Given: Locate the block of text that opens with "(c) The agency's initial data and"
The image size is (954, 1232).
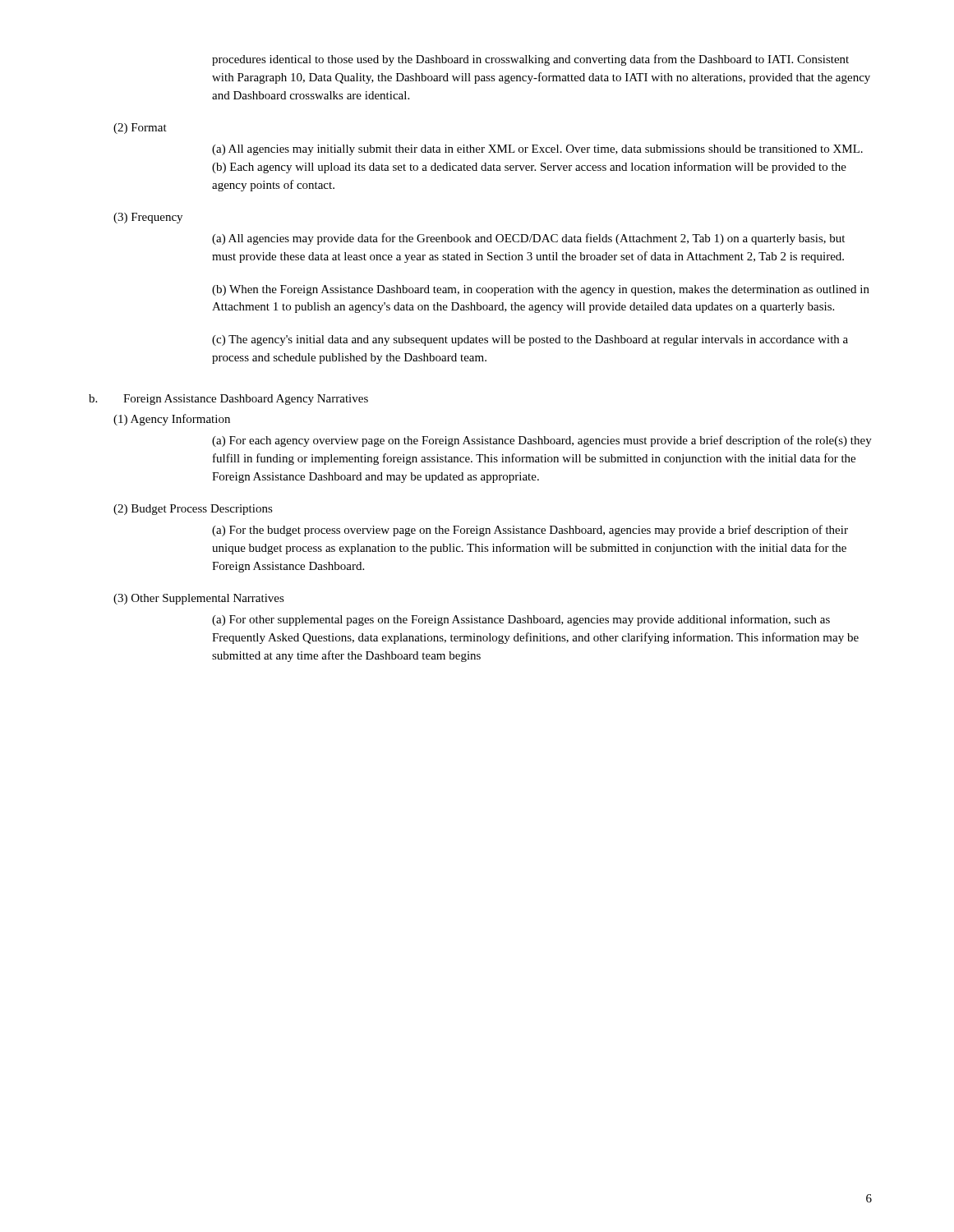Looking at the screenshot, I should coord(530,348).
